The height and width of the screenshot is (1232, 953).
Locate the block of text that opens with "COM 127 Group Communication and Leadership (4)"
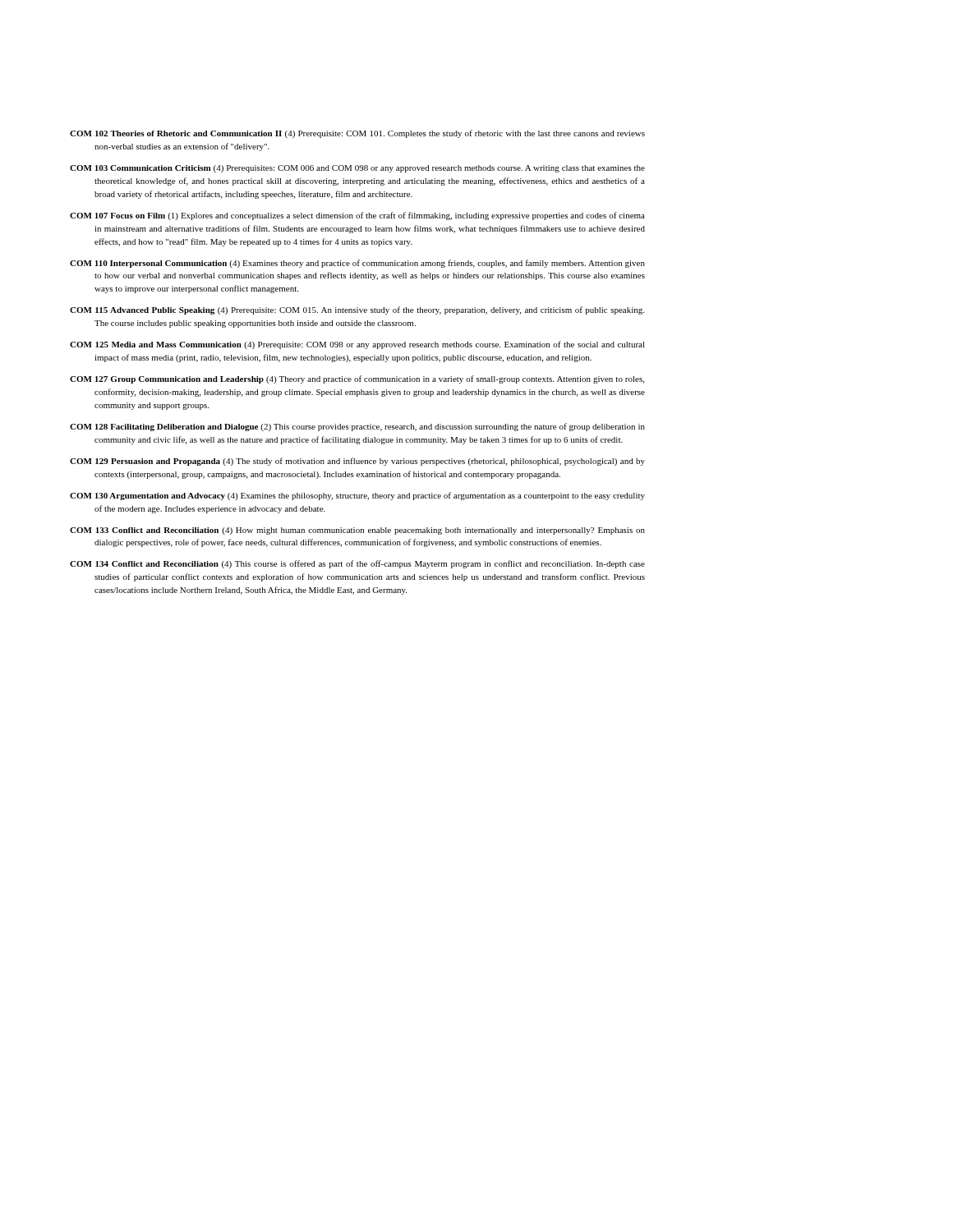pos(357,393)
